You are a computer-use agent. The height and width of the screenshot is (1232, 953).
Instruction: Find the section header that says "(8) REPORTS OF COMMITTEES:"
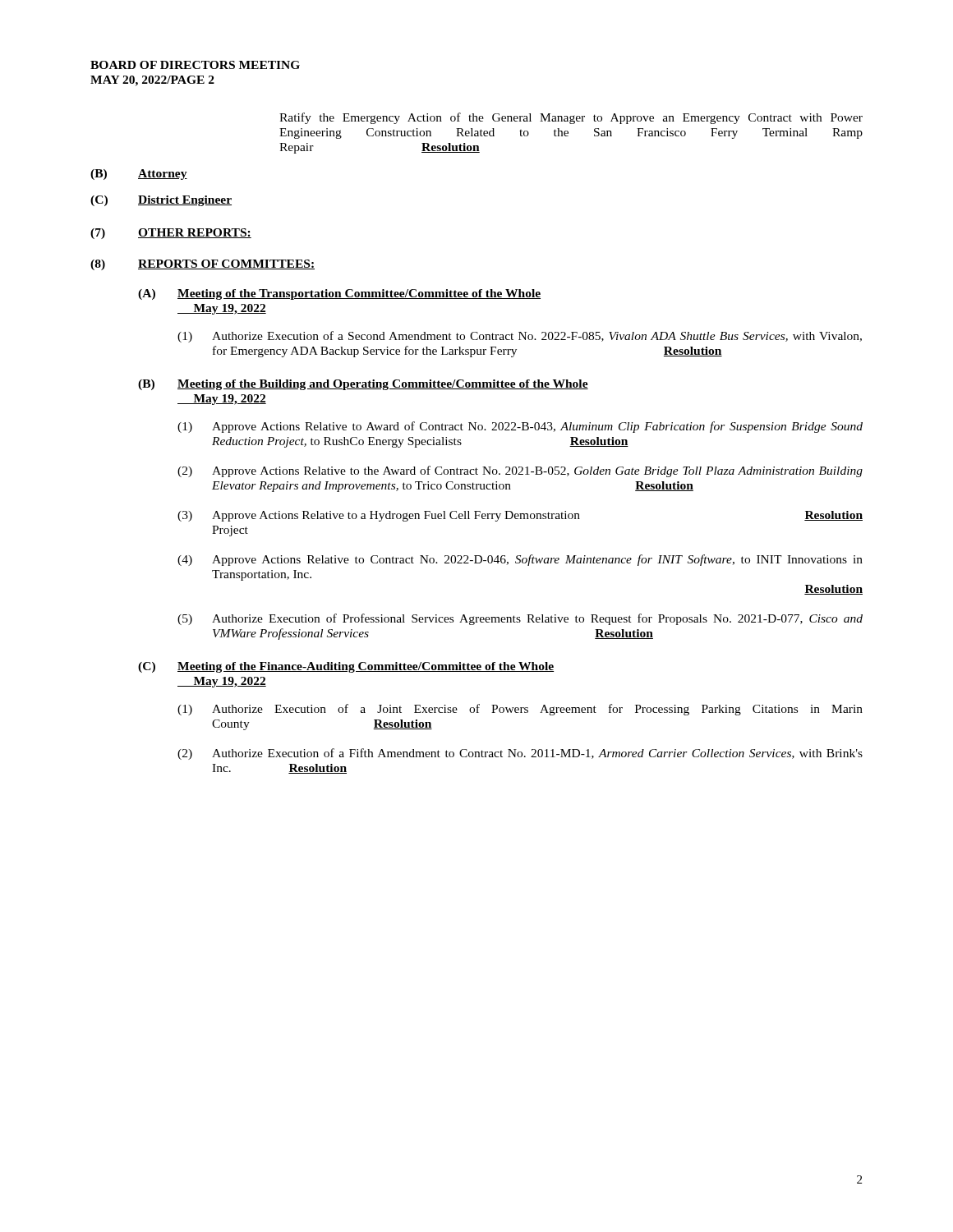click(203, 264)
